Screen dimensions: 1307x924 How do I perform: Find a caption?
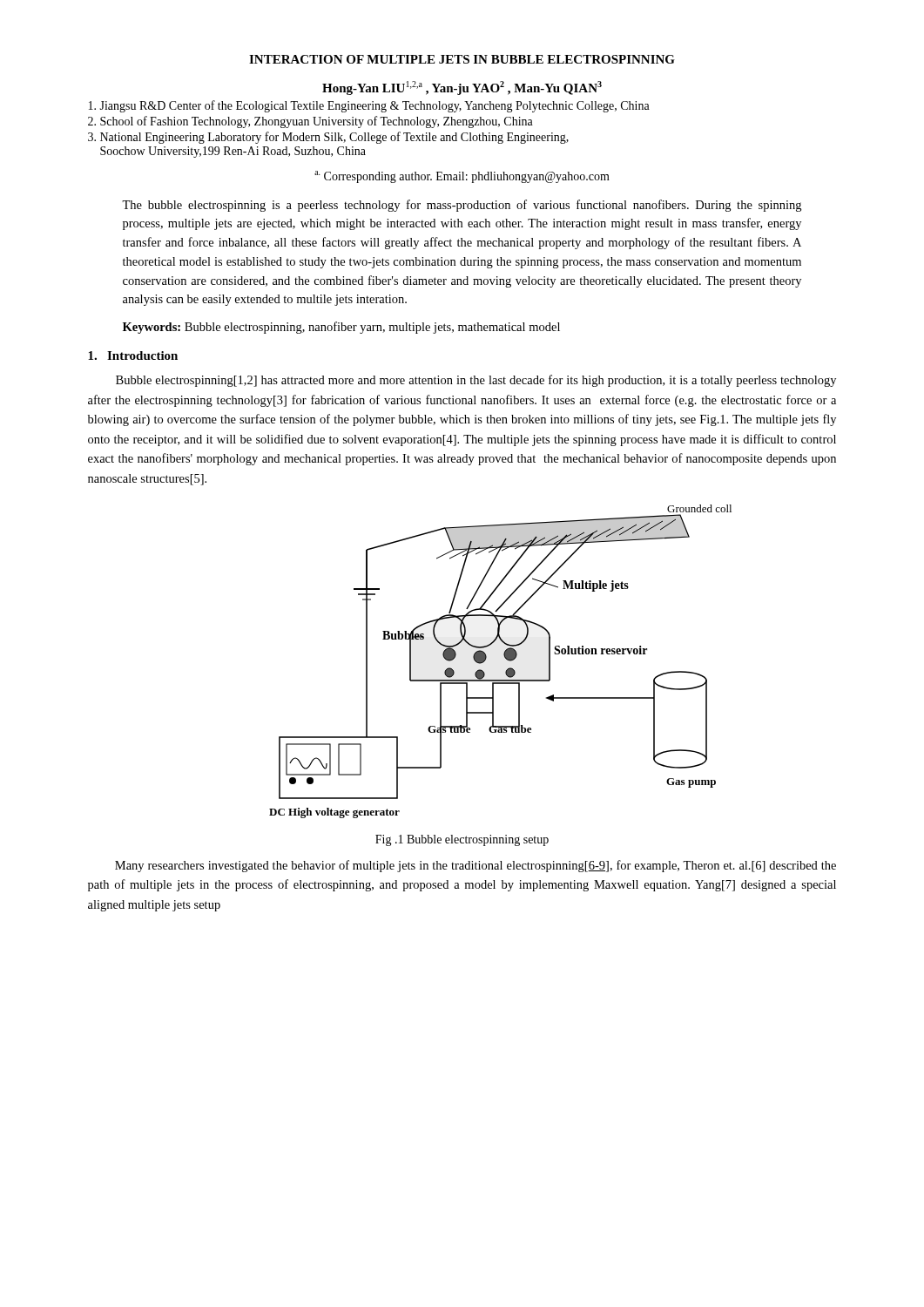[x=462, y=839]
